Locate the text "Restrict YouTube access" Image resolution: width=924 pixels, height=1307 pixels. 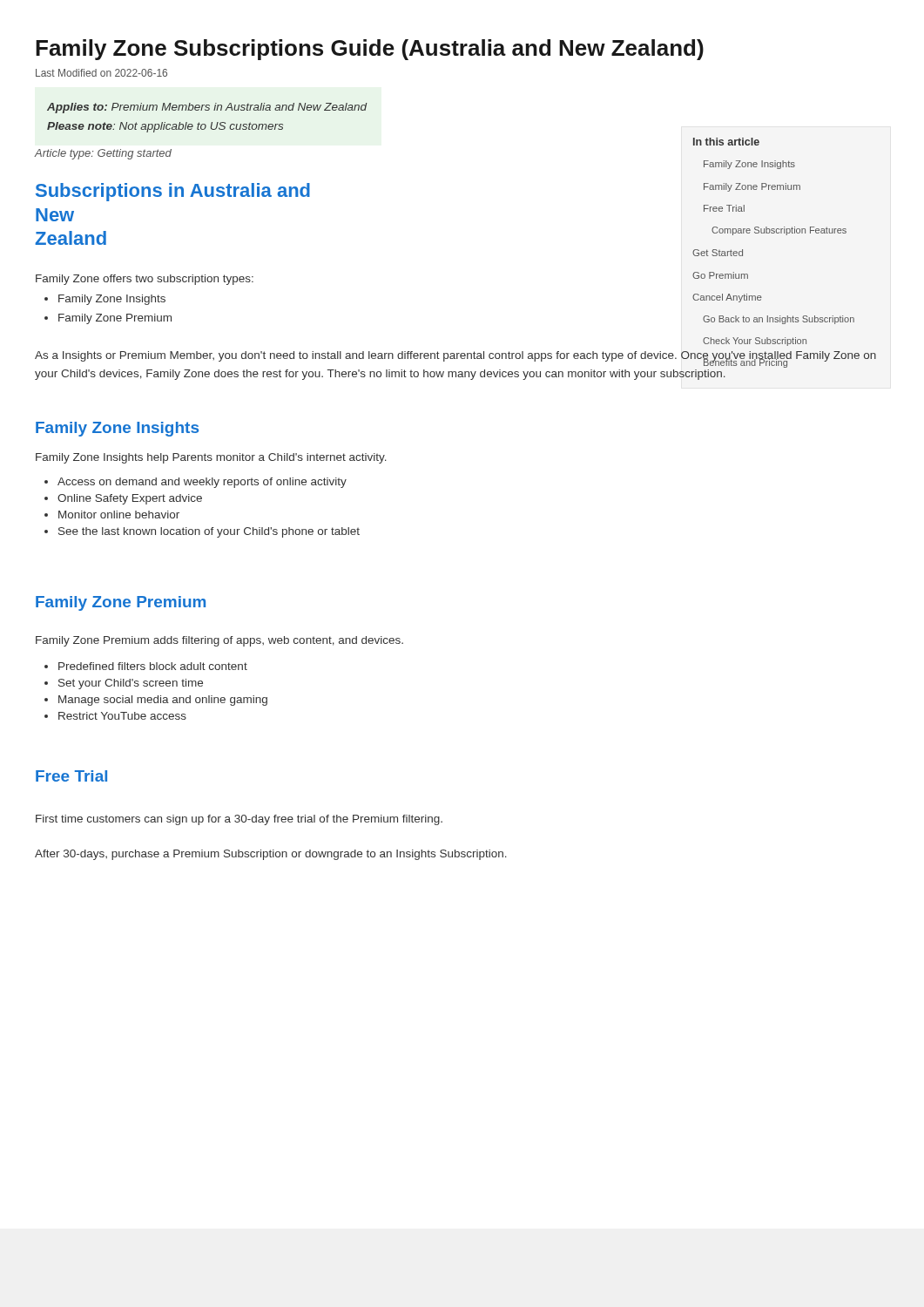point(115,716)
